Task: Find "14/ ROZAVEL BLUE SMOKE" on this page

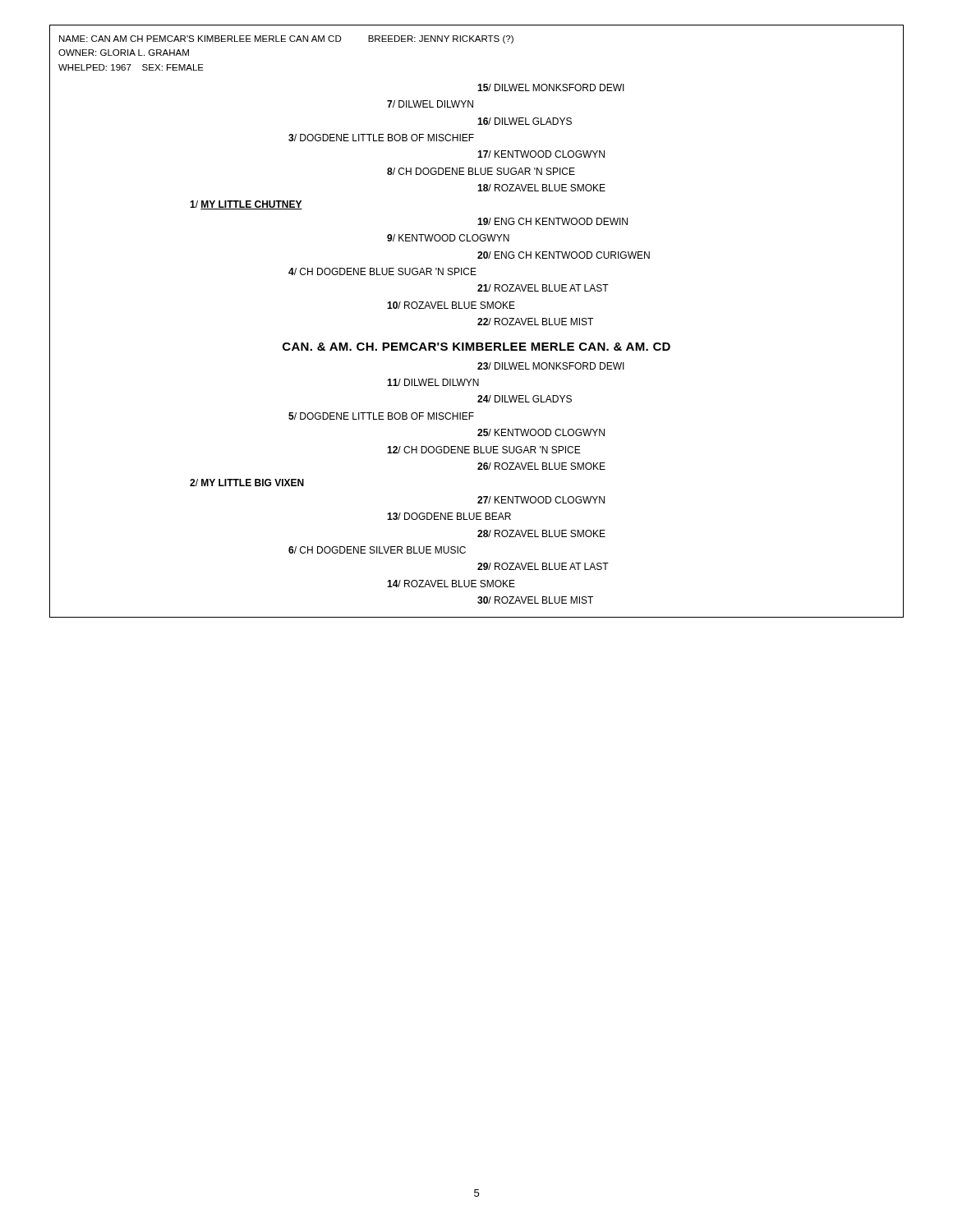Action: pos(451,584)
